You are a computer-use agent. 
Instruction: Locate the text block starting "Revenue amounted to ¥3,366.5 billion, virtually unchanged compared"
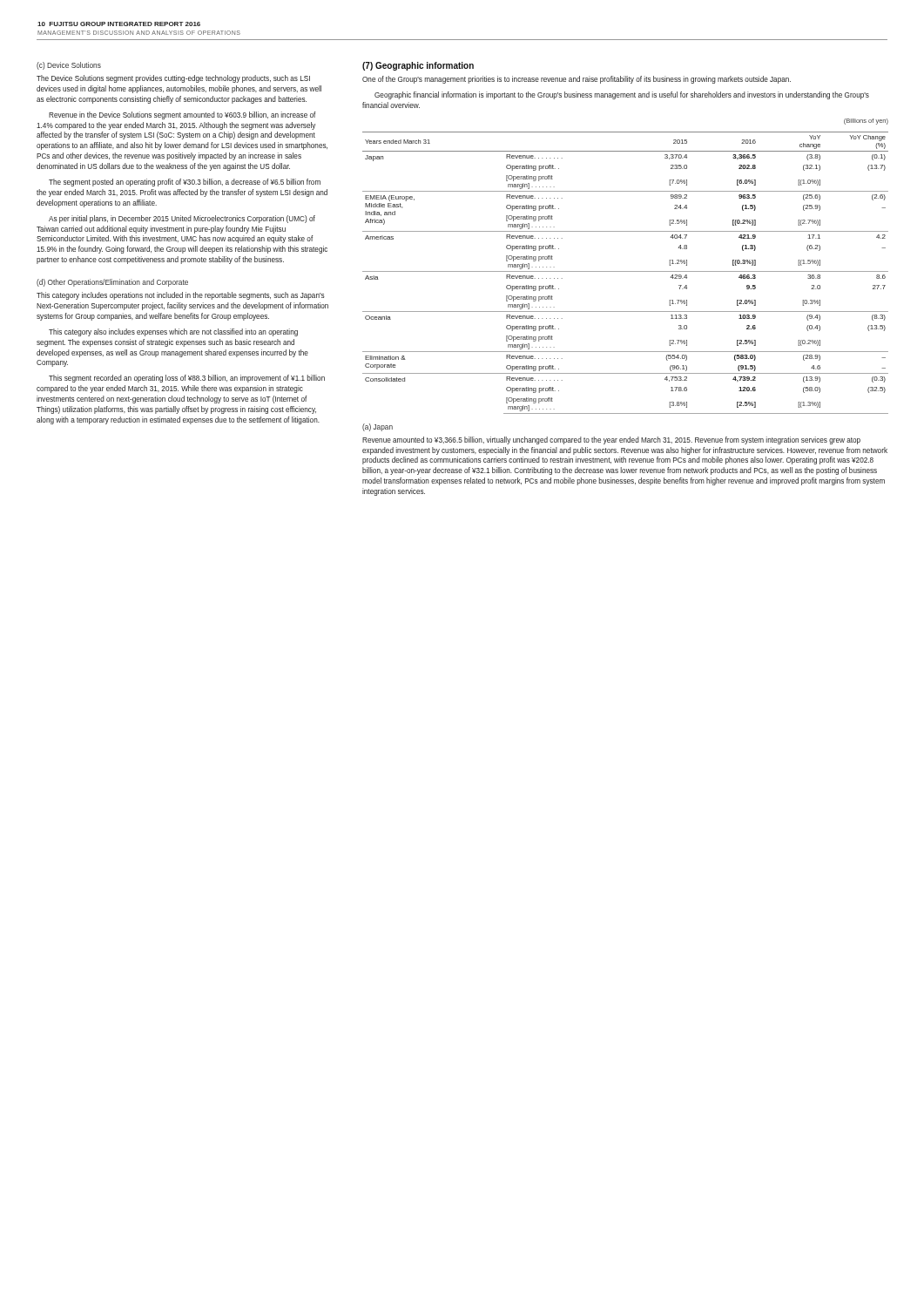pos(625,466)
